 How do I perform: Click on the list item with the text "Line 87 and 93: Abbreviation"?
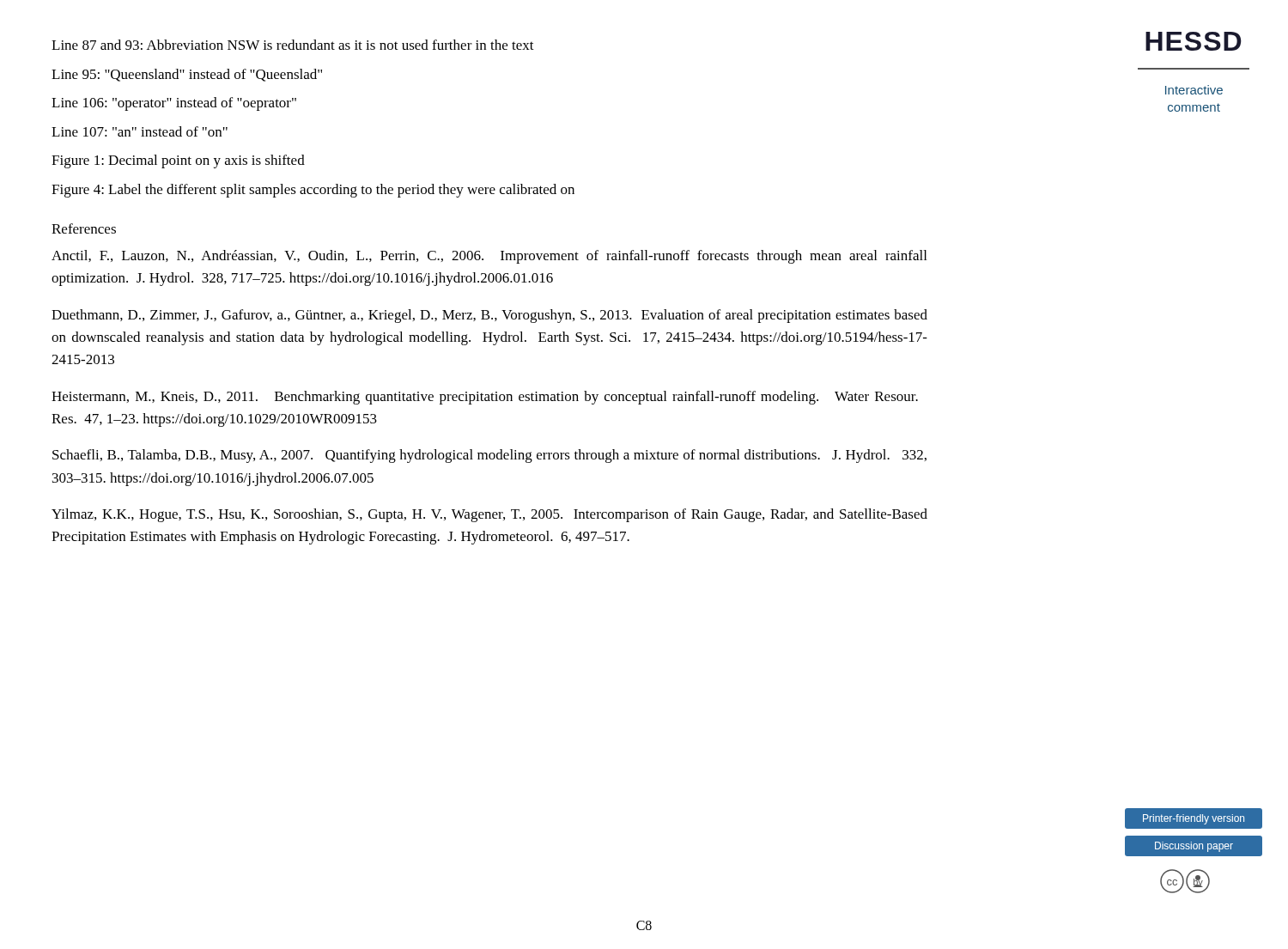(293, 45)
